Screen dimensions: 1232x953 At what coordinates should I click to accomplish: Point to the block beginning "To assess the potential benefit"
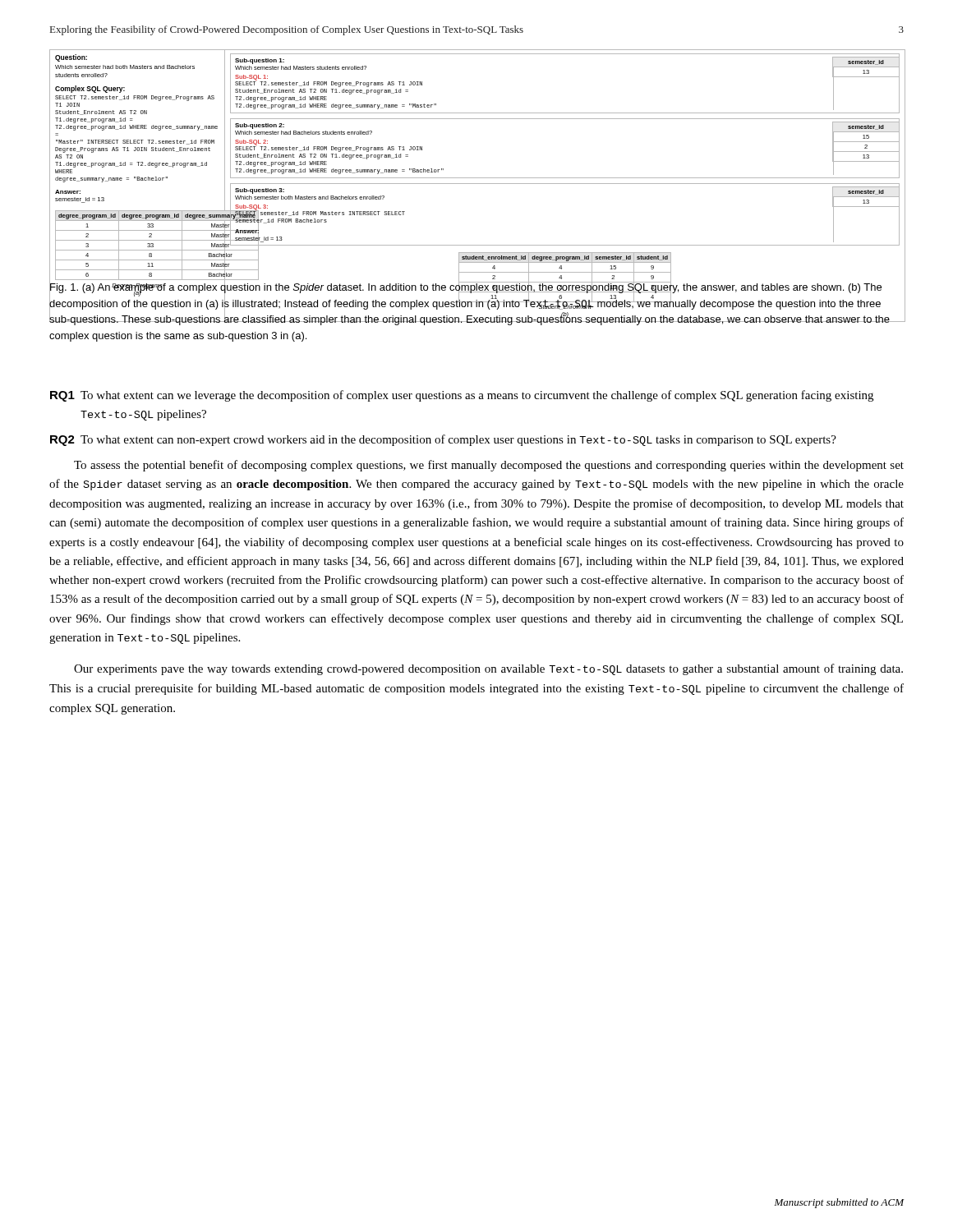pos(476,552)
